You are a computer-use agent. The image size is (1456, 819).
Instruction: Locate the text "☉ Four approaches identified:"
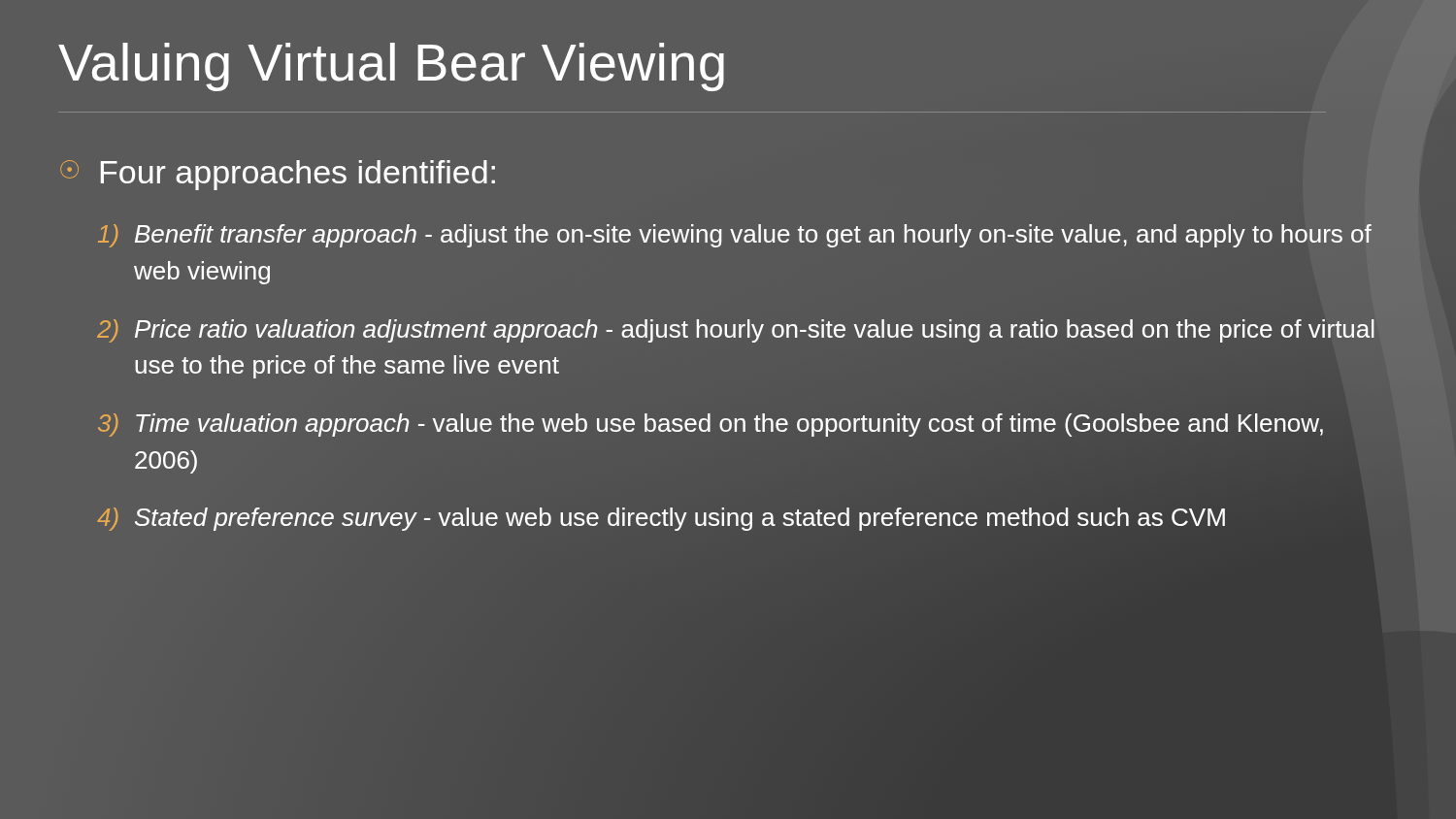pyautogui.click(x=278, y=172)
